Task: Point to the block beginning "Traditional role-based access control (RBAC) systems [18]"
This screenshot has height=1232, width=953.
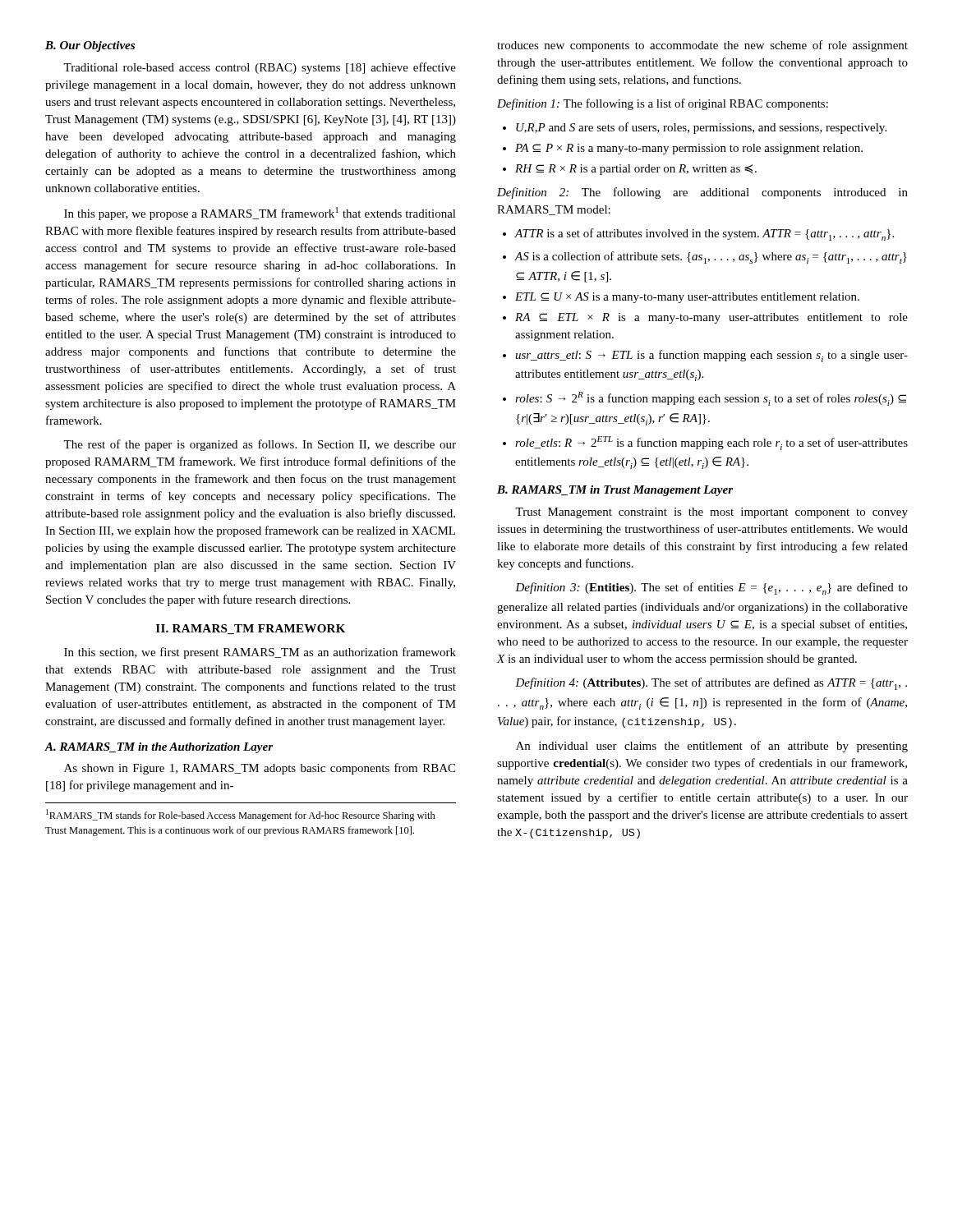Action: pyautogui.click(x=251, y=128)
